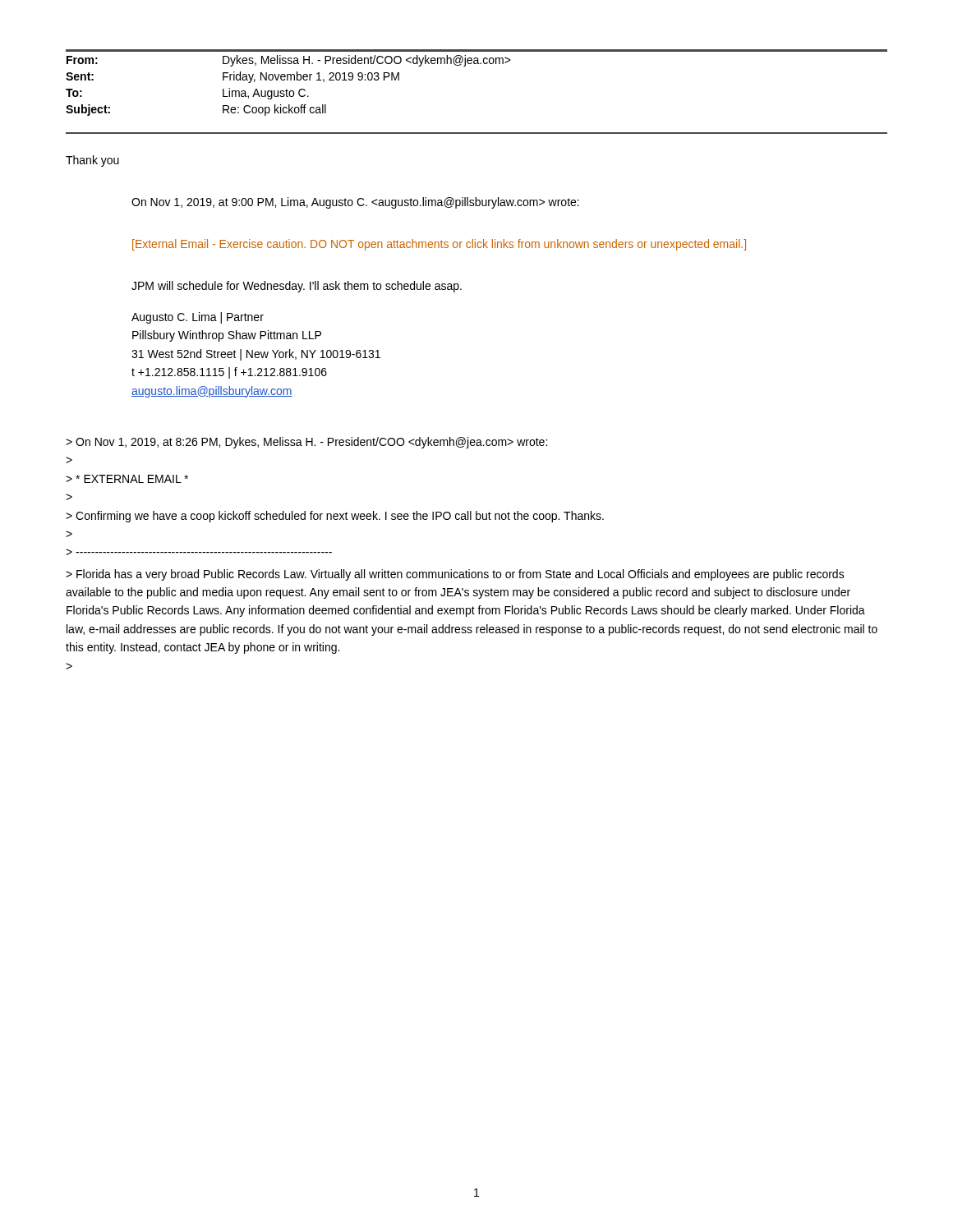Click on the text block that says "On Nov 1,"
The image size is (953, 1232).
point(356,202)
